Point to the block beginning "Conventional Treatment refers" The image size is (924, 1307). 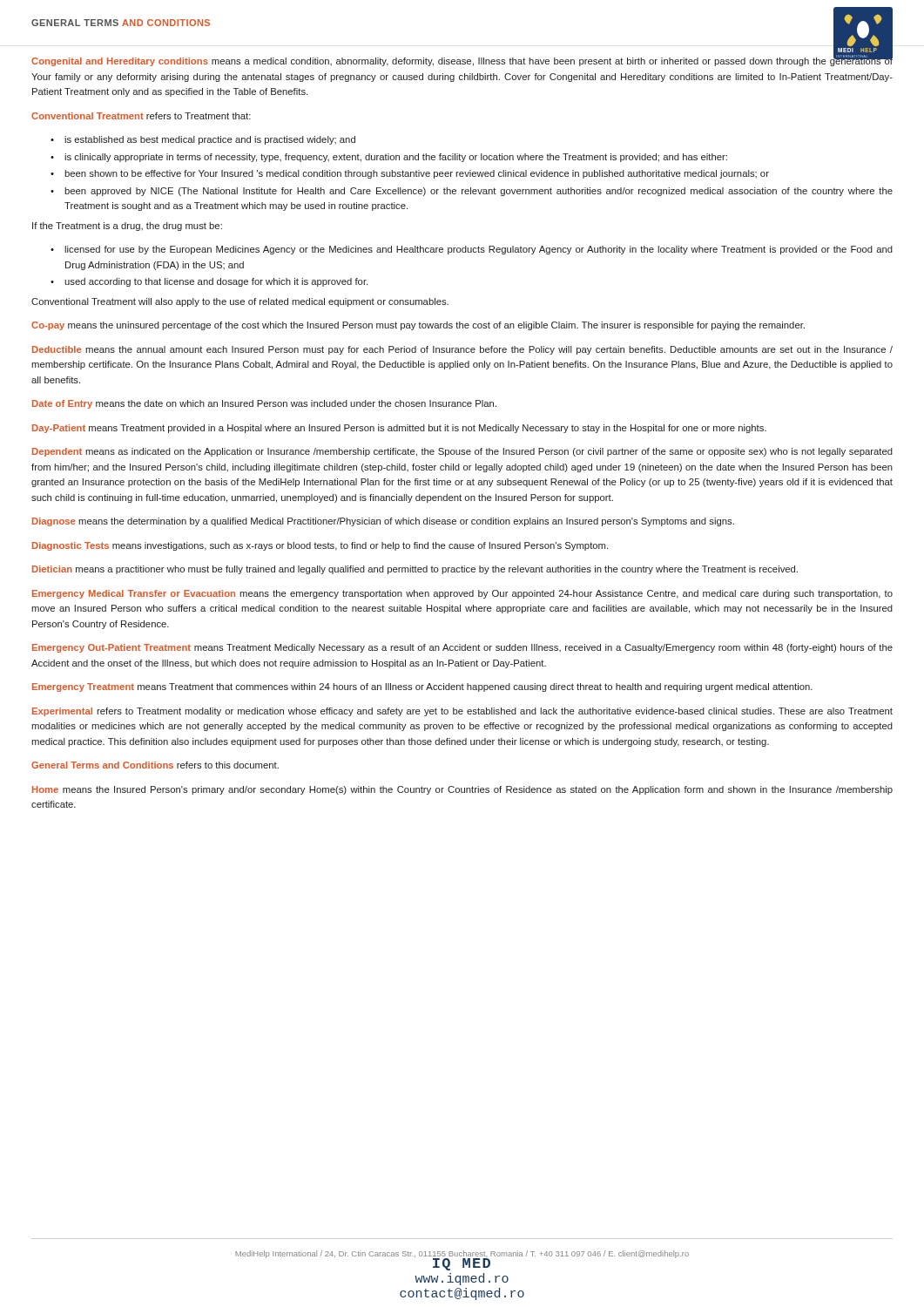coord(141,116)
